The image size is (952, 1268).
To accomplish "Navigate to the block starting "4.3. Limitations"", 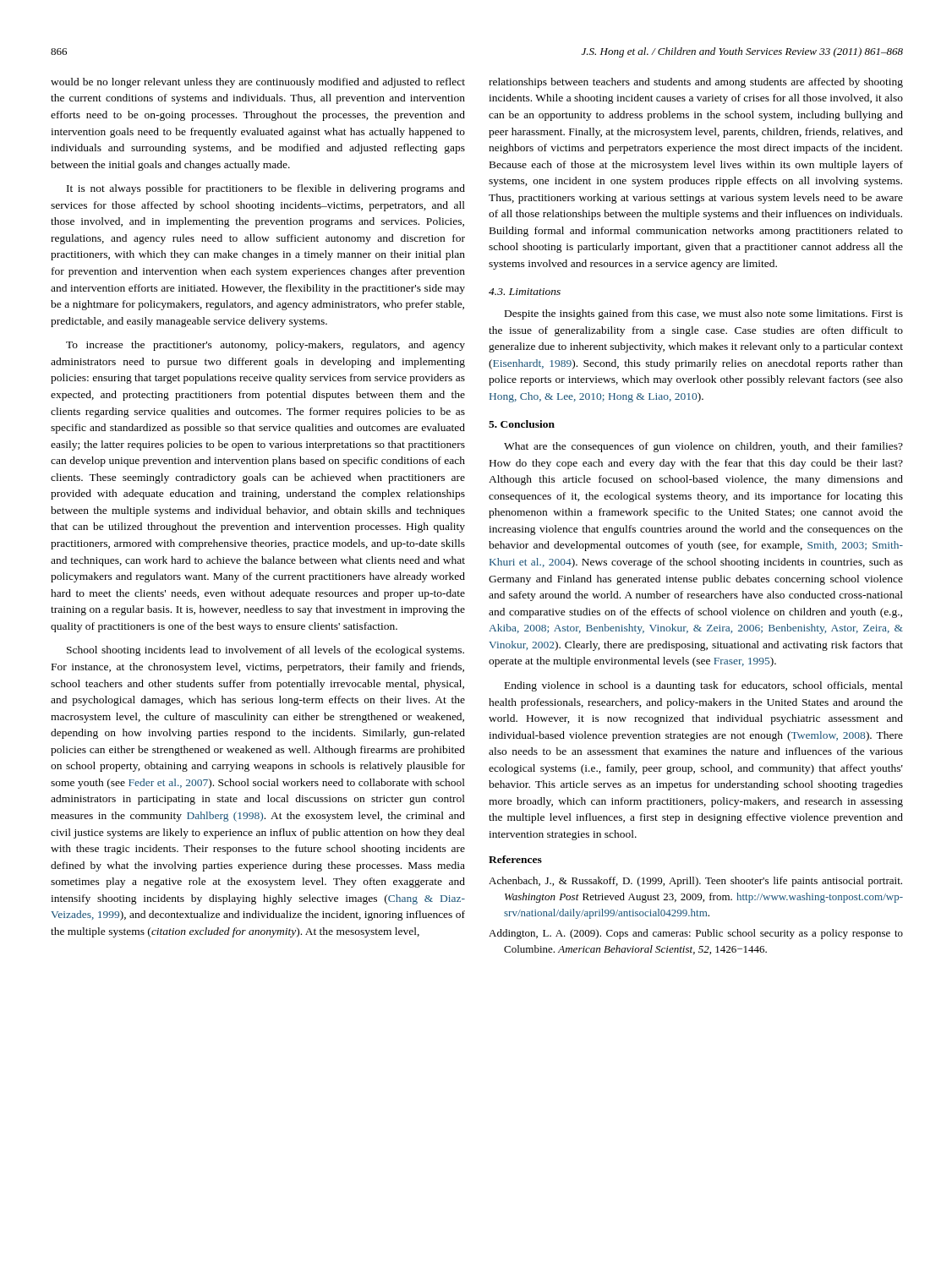I will [x=525, y=292].
